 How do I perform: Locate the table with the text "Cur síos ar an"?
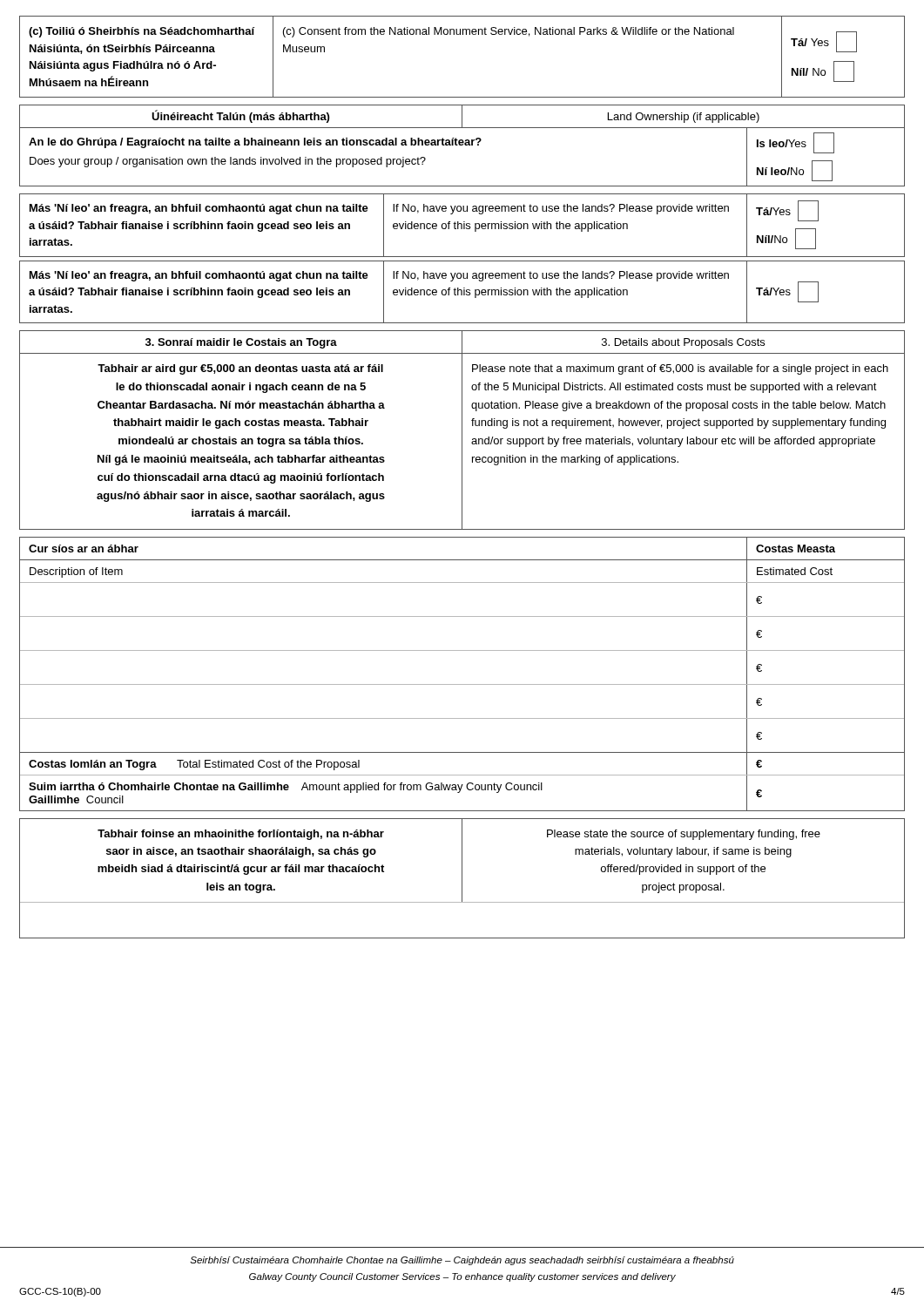pos(462,674)
